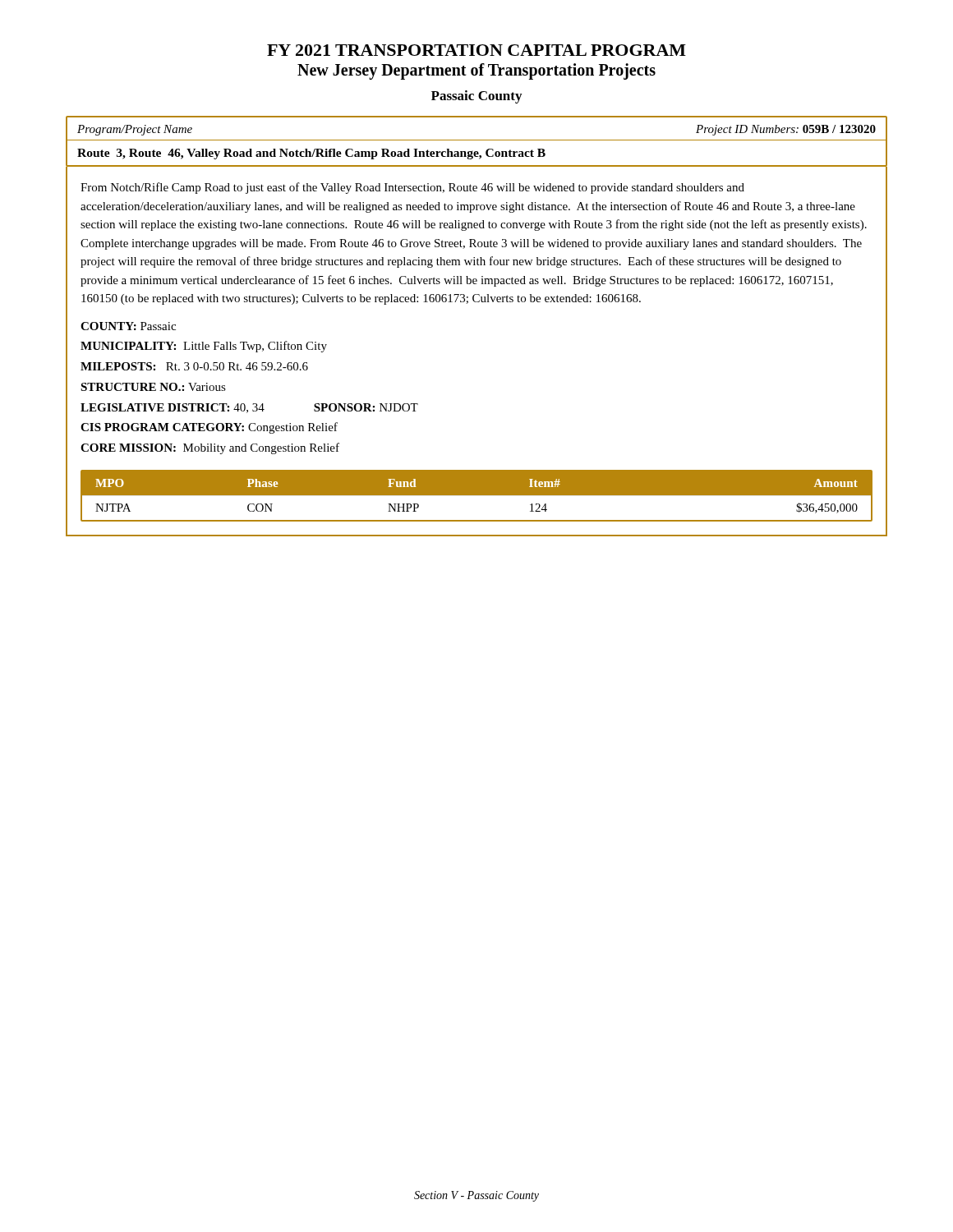Select the text block starting "Route 3, Route 46, Valley"
The height and width of the screenshot is (1232, 953).
click(x=476, y=153)
